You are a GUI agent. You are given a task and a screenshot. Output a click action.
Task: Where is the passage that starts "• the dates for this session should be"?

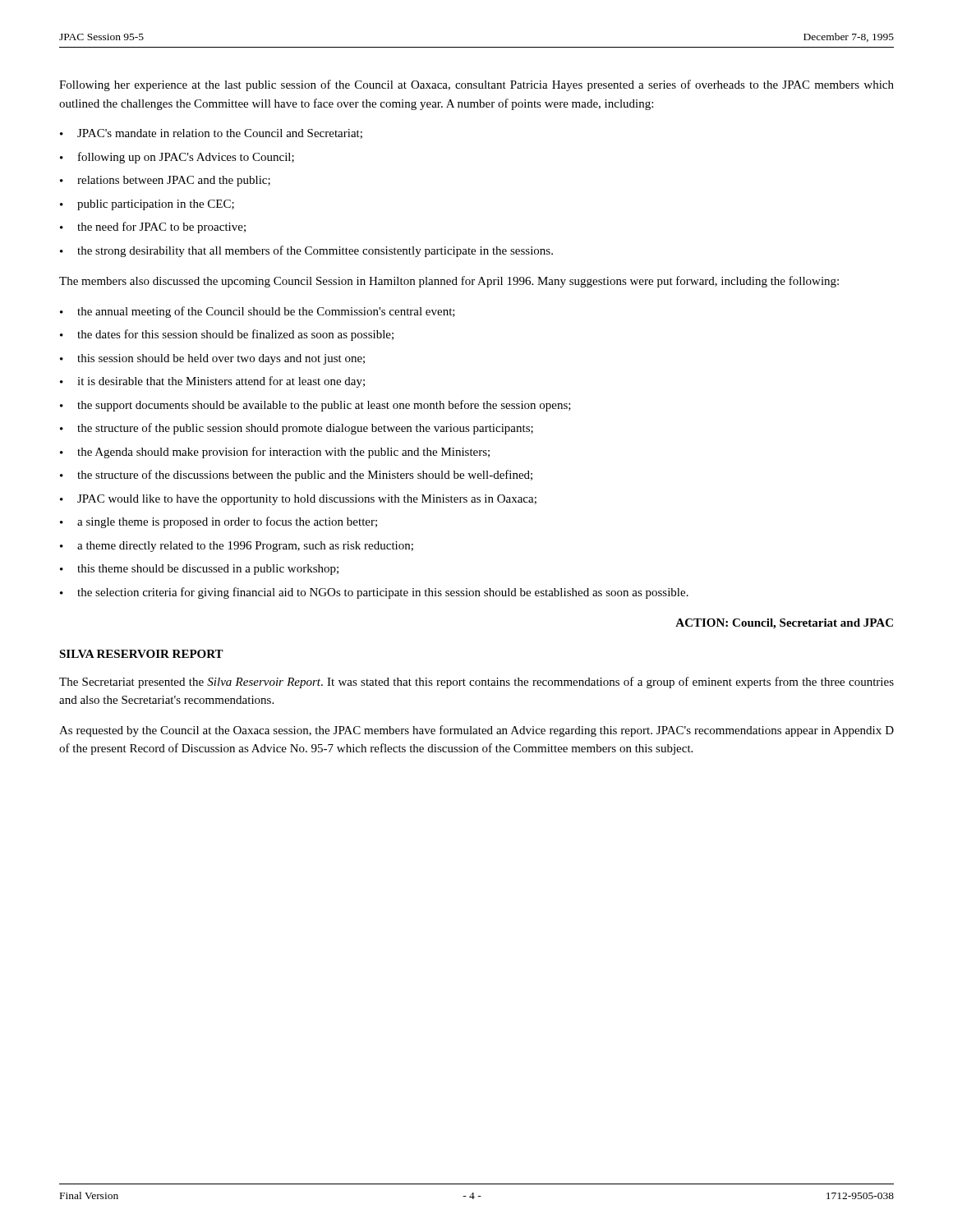[x=227, y=335]
